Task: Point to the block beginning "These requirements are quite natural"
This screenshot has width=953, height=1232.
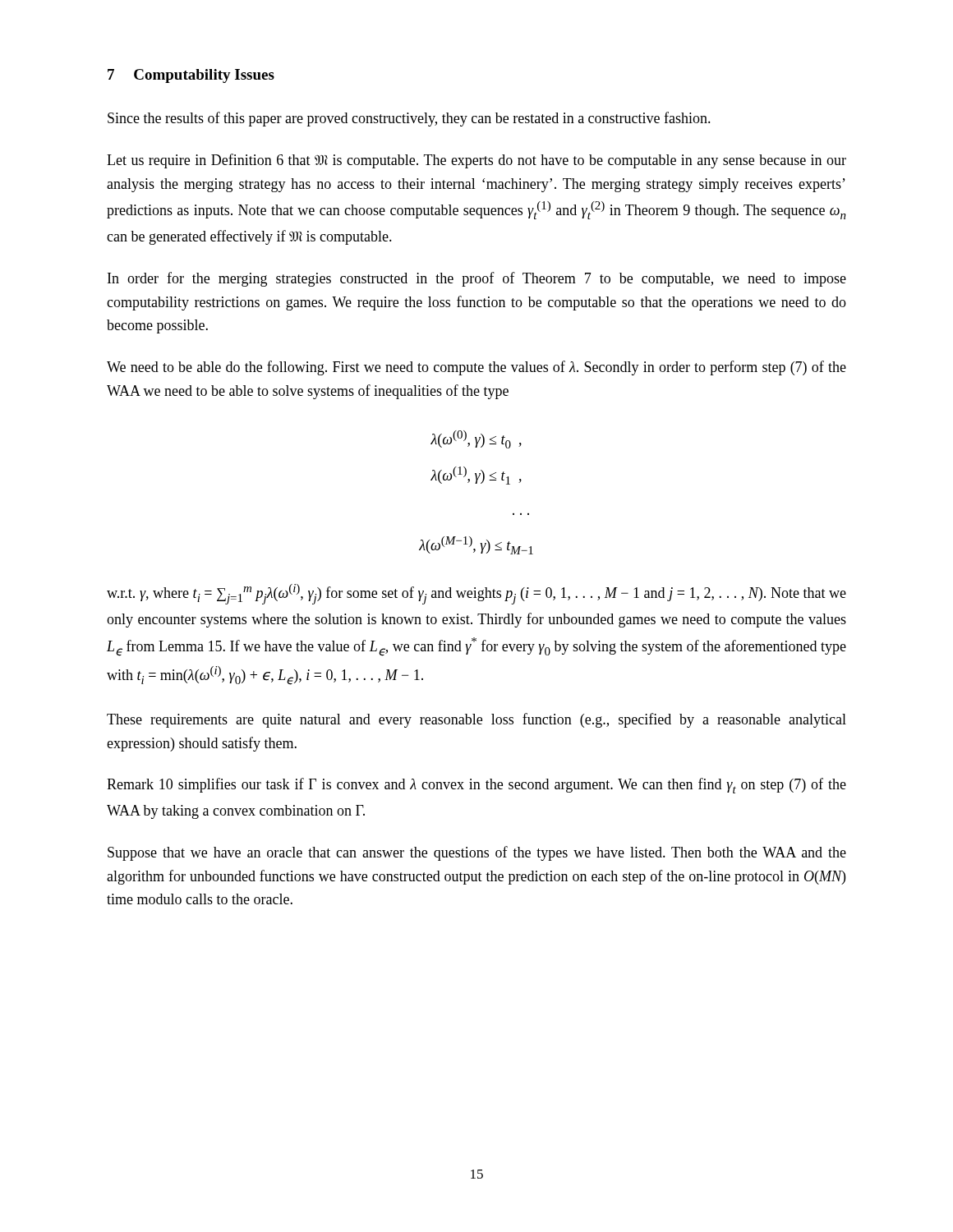Action: point(476,731)
